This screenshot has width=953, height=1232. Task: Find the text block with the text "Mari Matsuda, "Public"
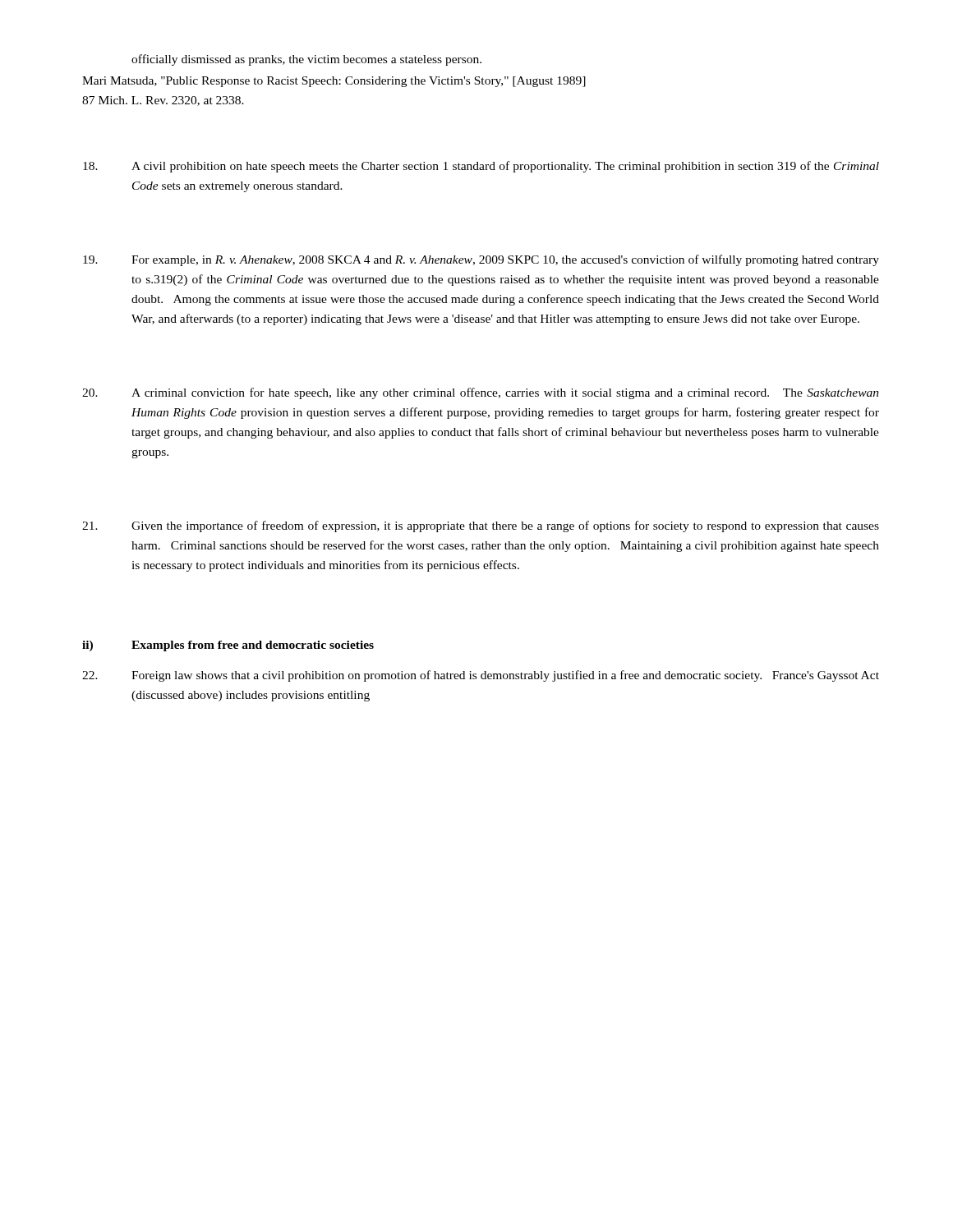481,90
